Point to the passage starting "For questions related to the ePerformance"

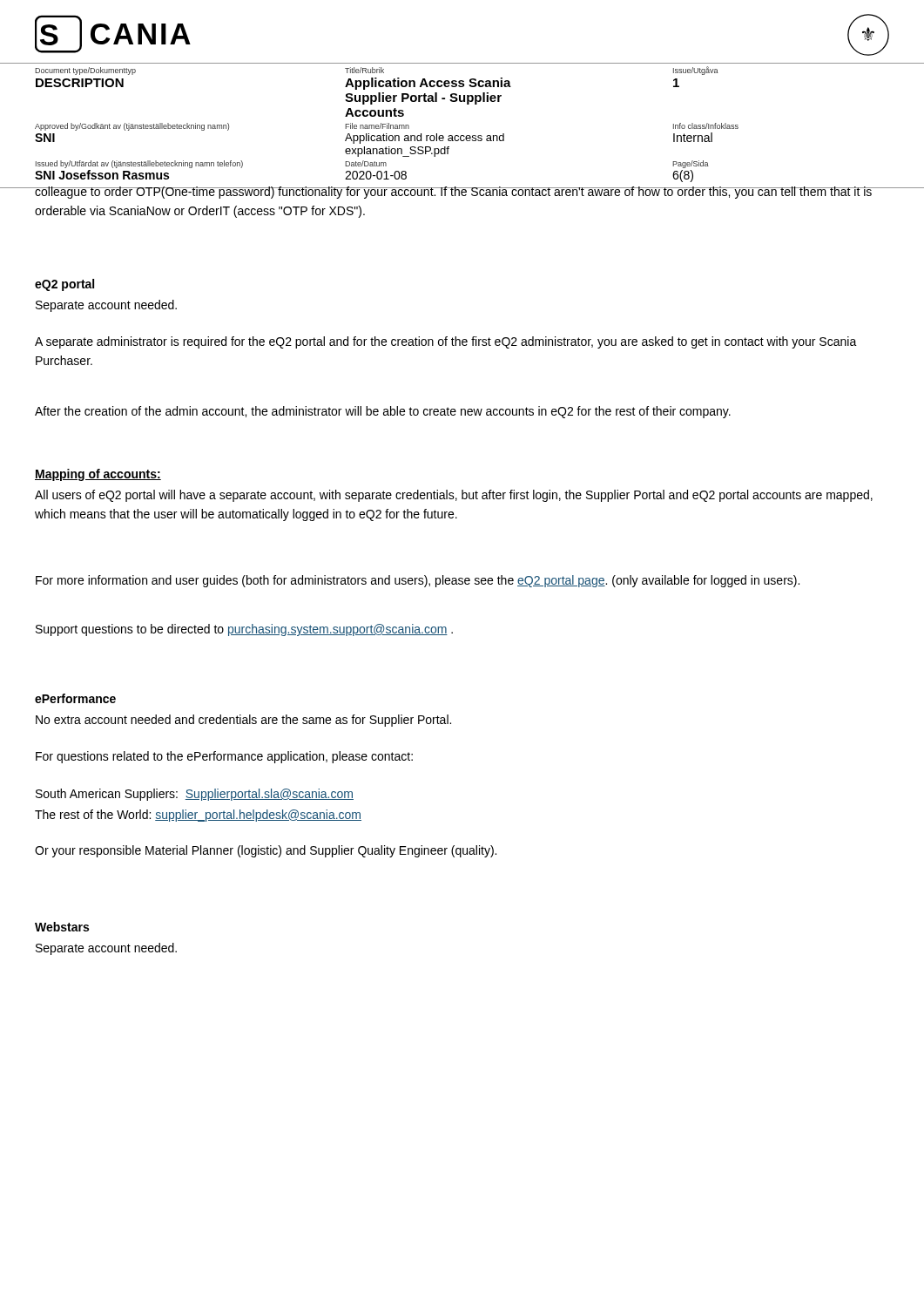pos(224,756)
